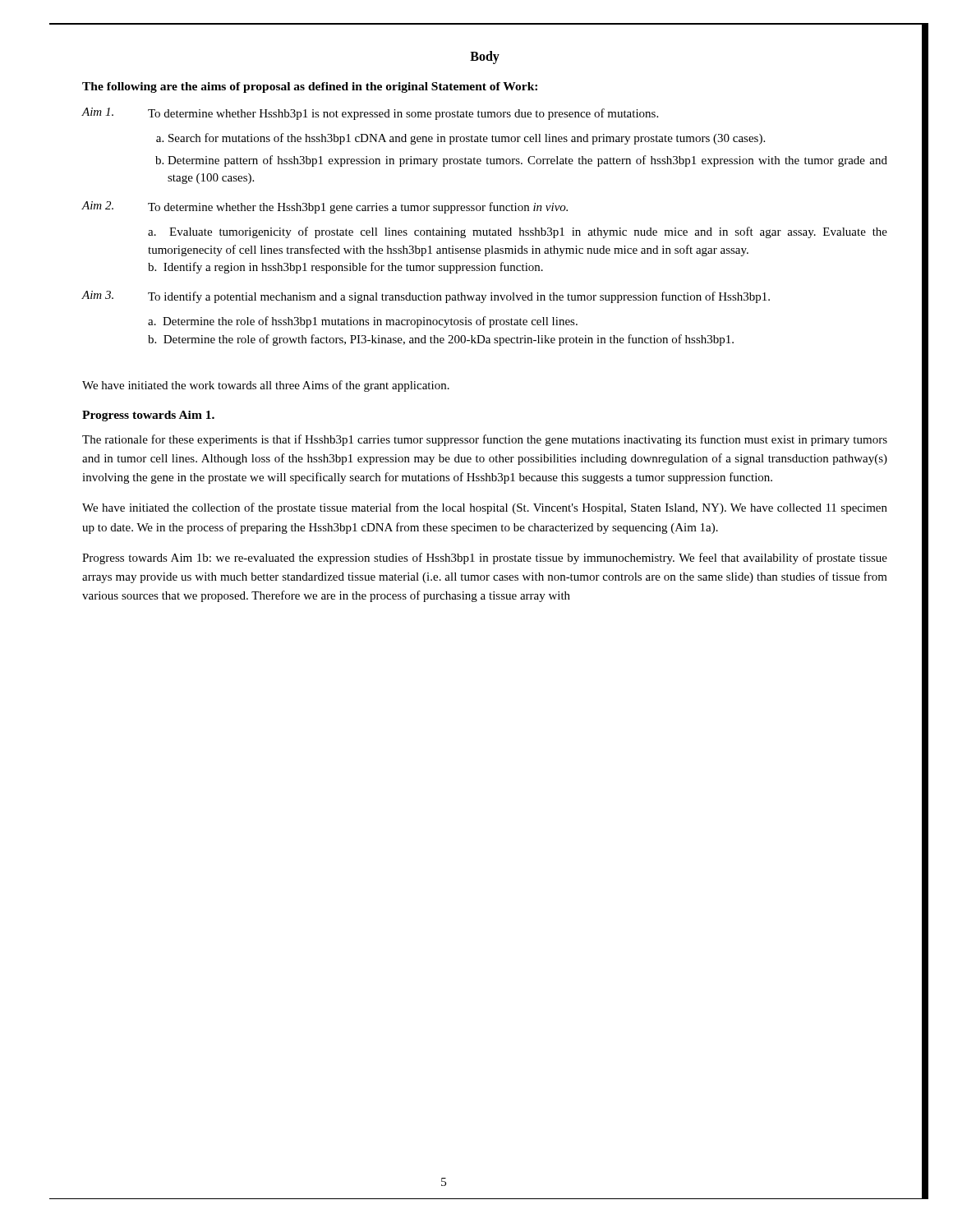Navigate to the block starting "We have initiated the work towards"
953x1232 pixels.
coord(266,385)
